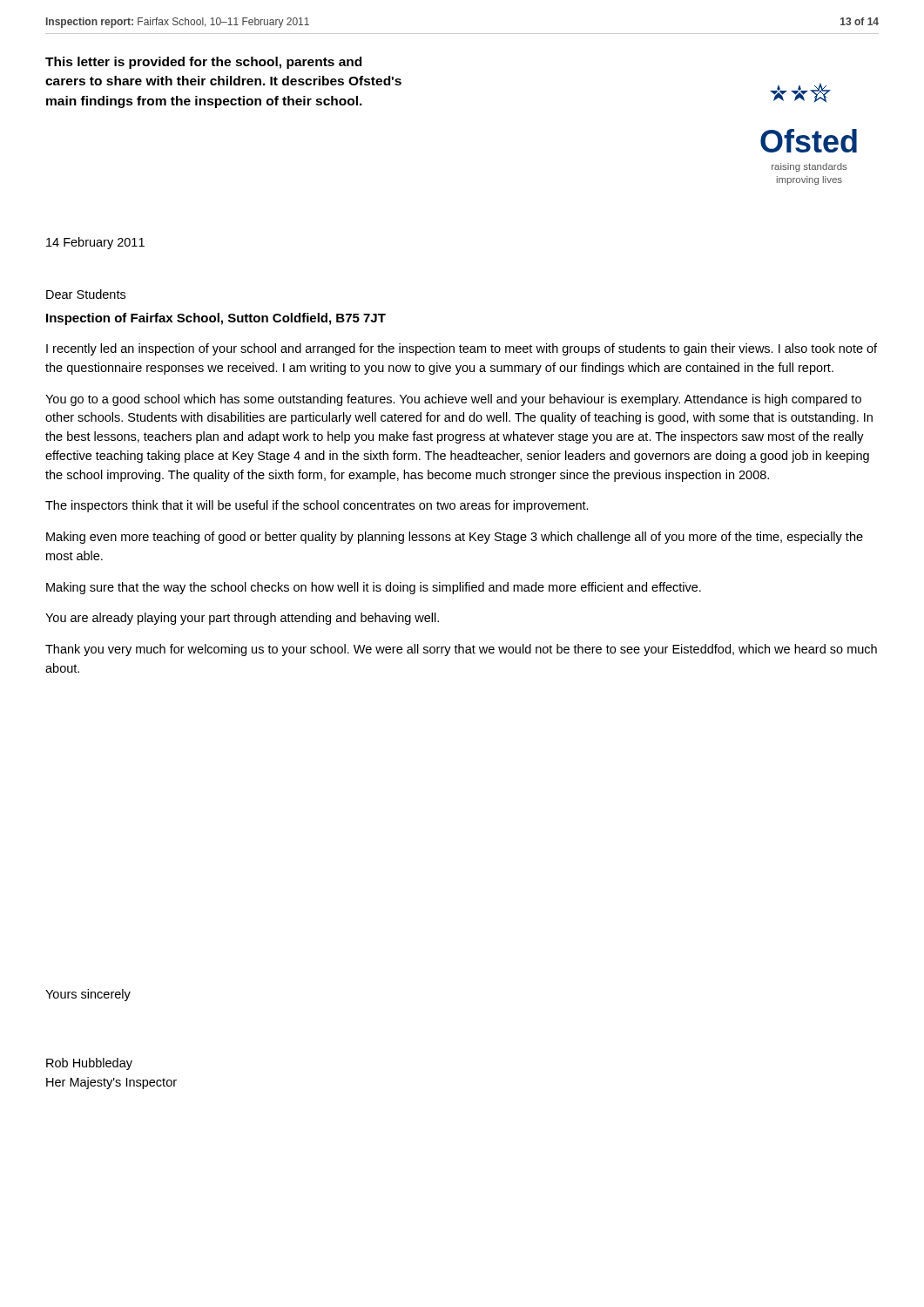Select the logo
This screenshot has height=1307, width=924.
[809, 136]
